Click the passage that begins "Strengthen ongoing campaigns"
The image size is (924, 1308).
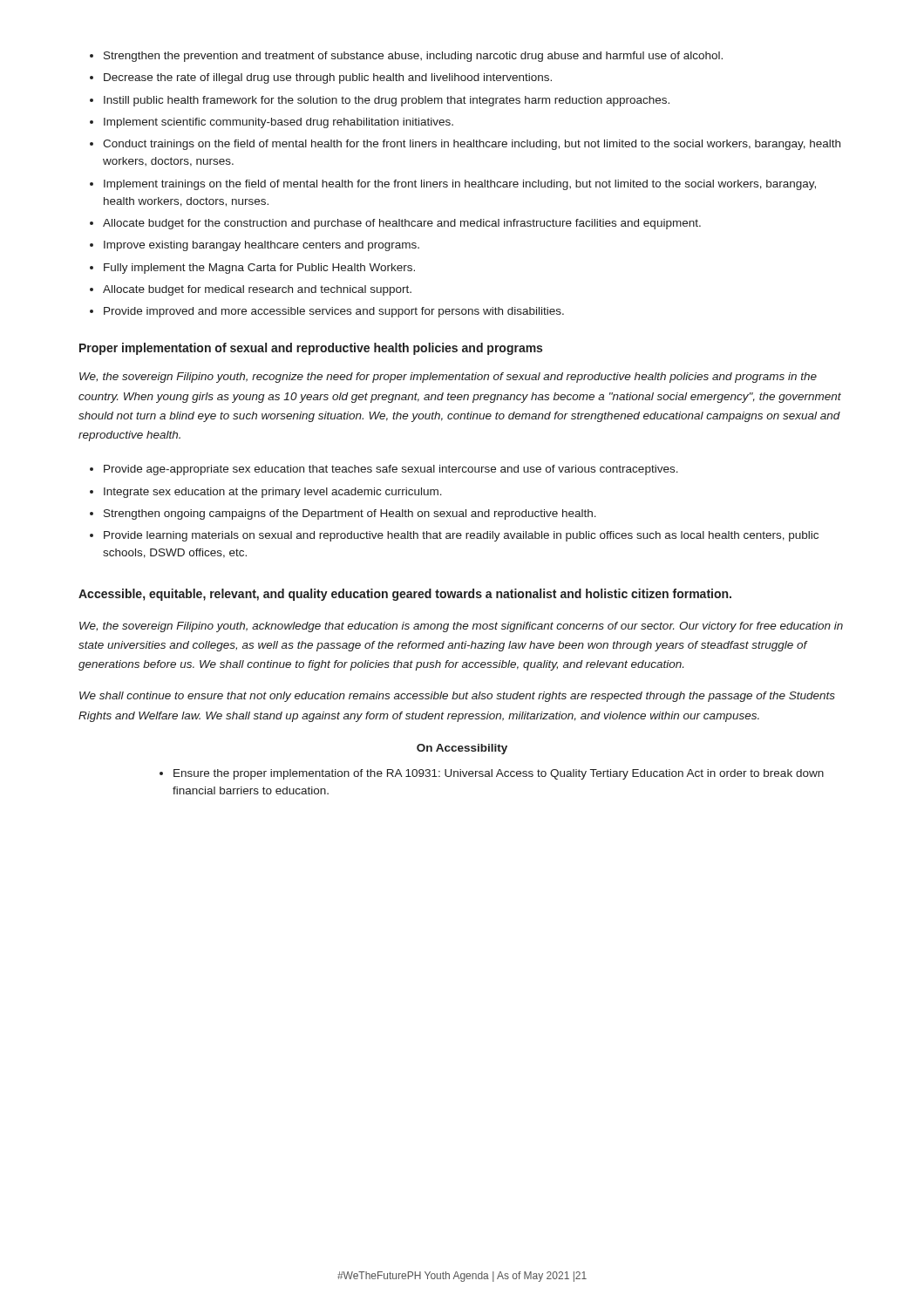pos(474,514)
